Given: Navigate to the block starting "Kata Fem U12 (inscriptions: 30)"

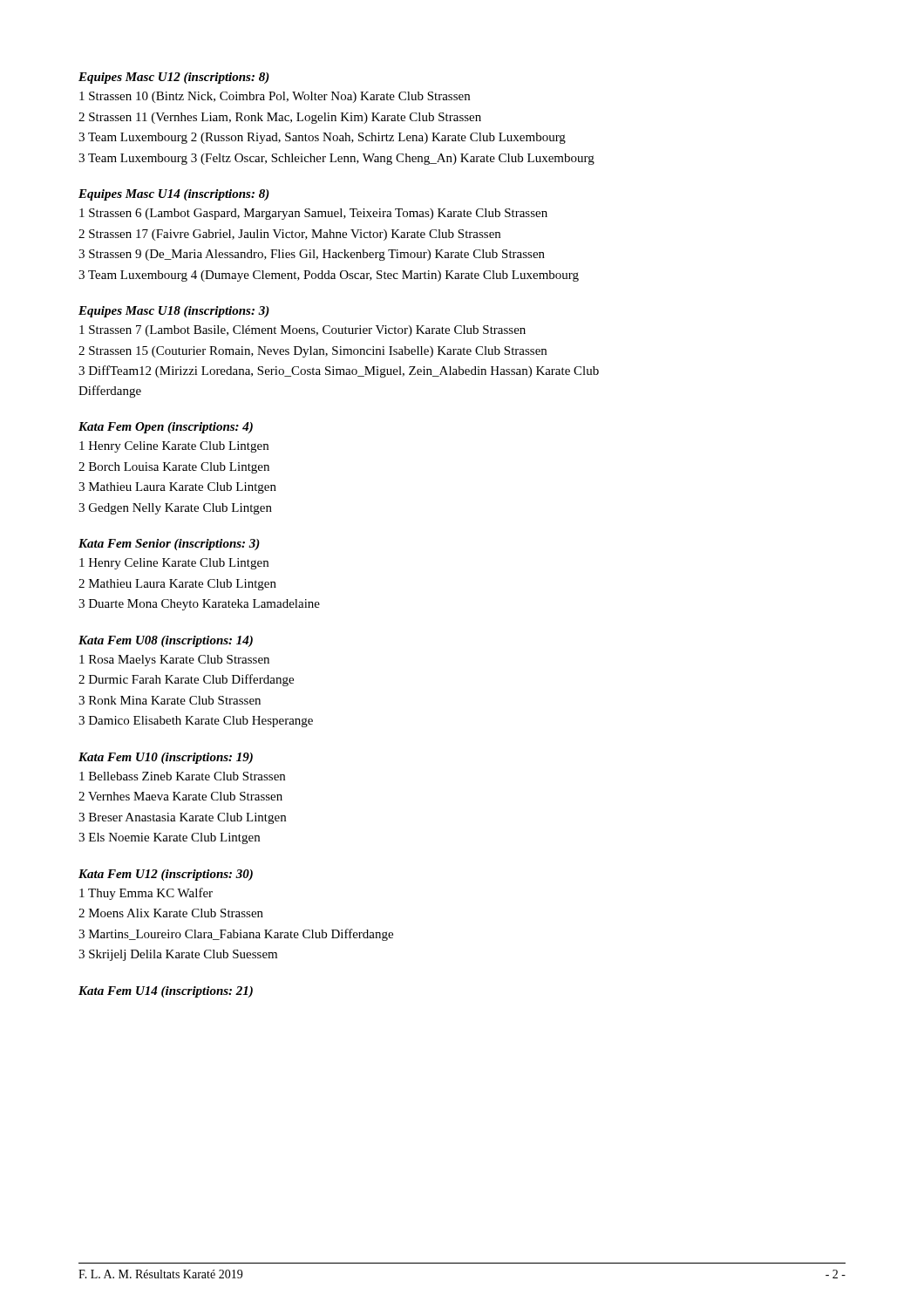Looking at the screenshot, I should tap(166, 873).
